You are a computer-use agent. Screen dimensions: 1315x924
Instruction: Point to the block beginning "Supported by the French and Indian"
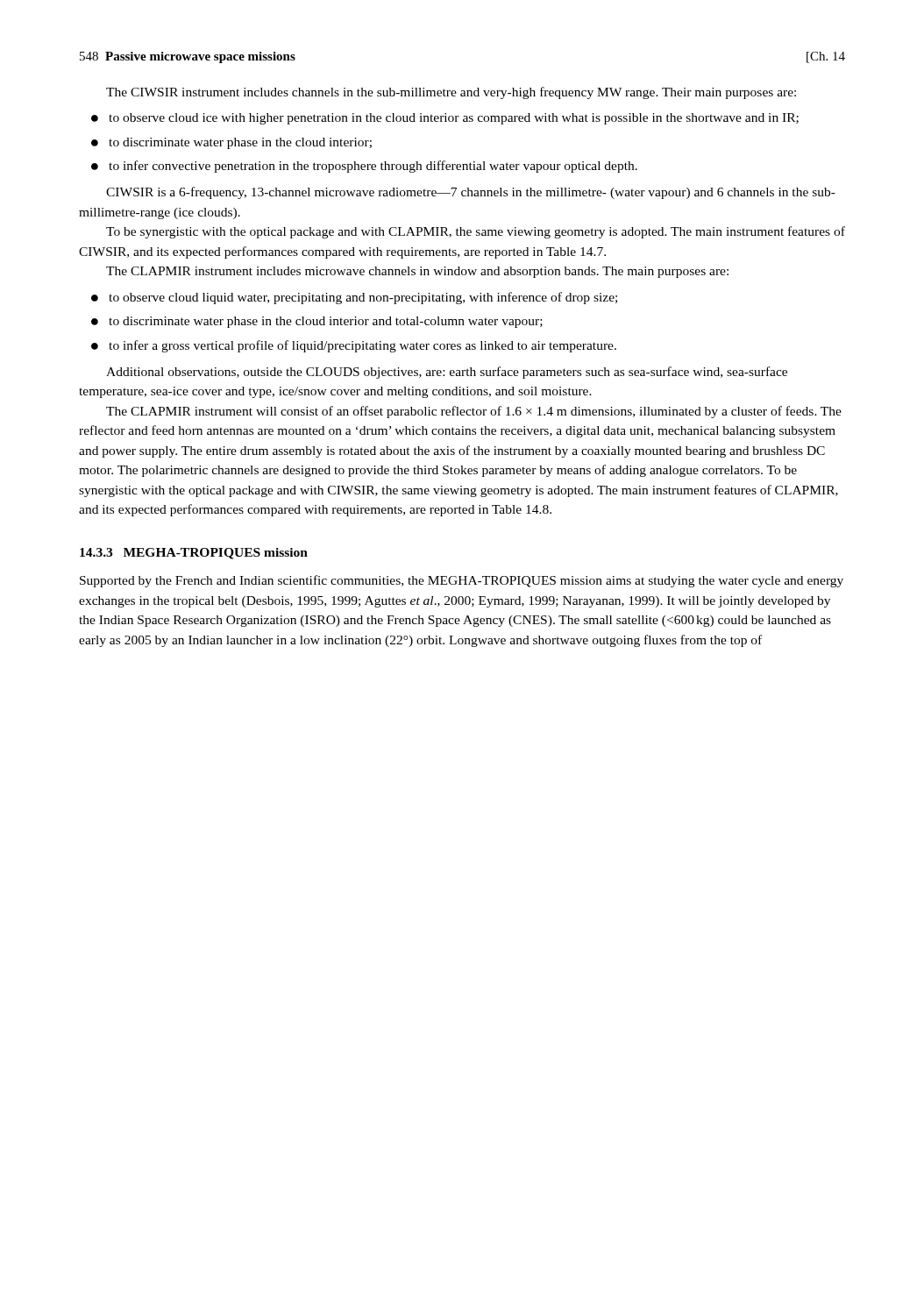point(462,610)
